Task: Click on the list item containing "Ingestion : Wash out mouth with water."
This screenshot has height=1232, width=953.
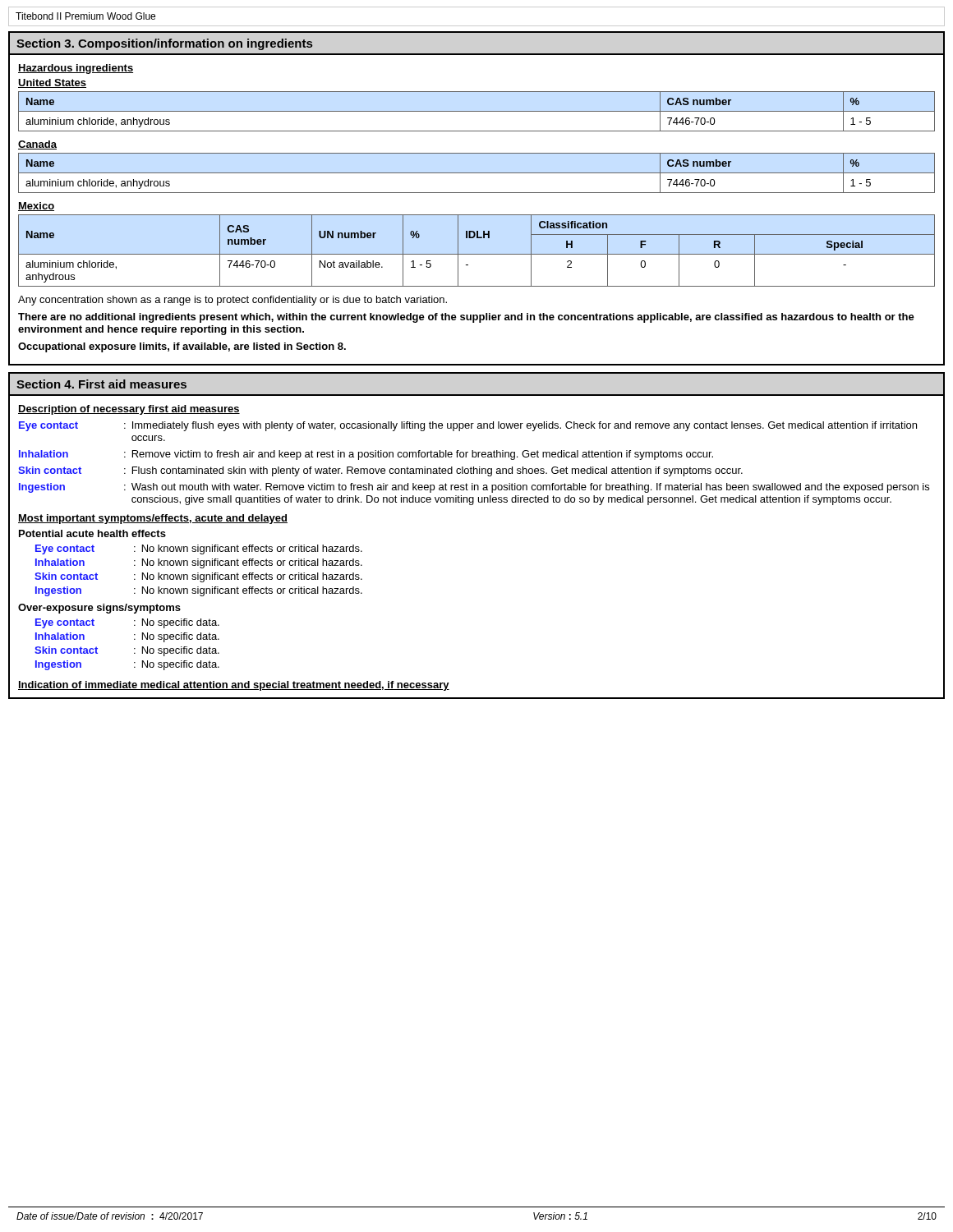Action: click(x=476, y=493)
